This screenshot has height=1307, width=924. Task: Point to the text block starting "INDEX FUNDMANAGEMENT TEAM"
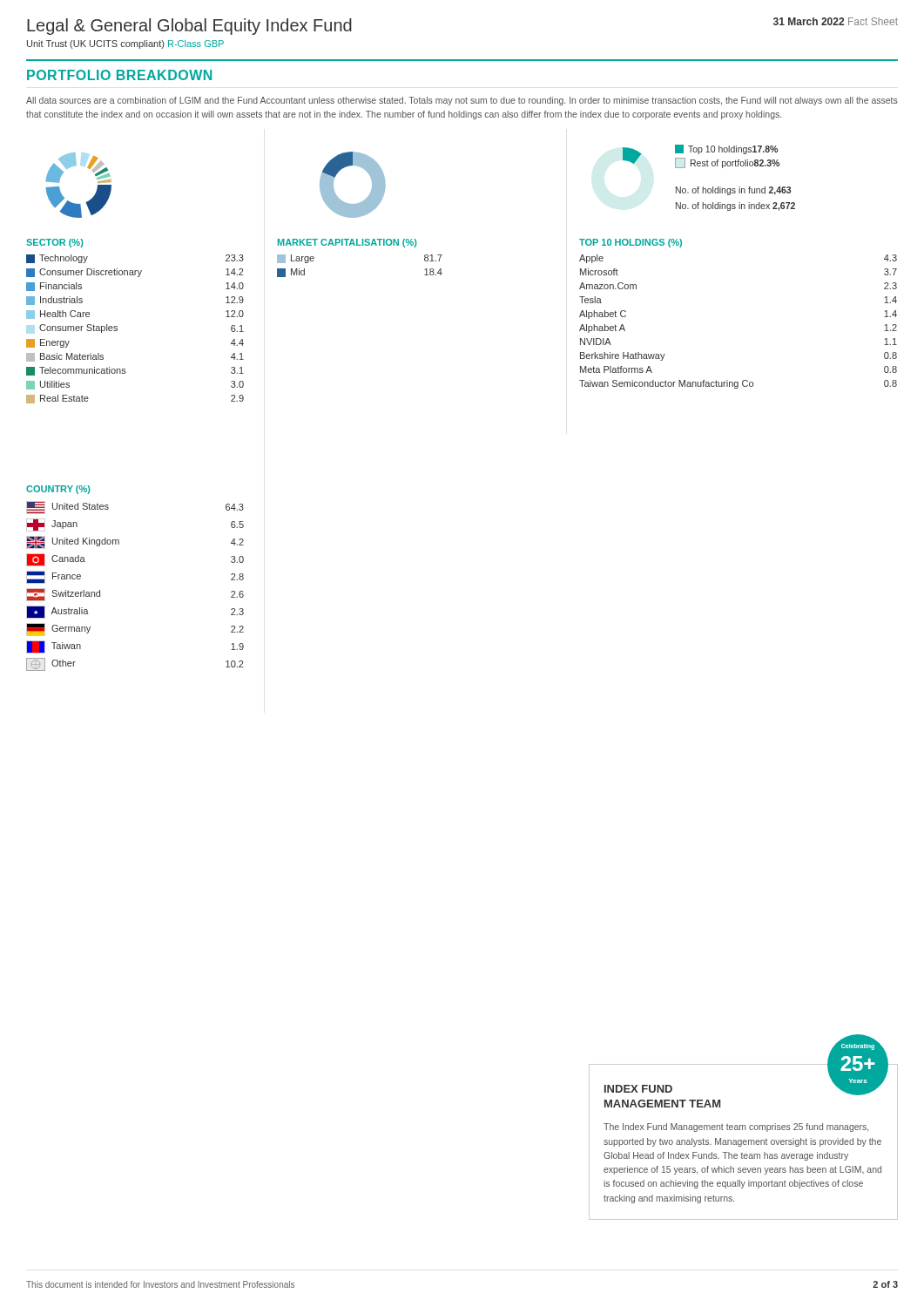[x=662, y=1096]
